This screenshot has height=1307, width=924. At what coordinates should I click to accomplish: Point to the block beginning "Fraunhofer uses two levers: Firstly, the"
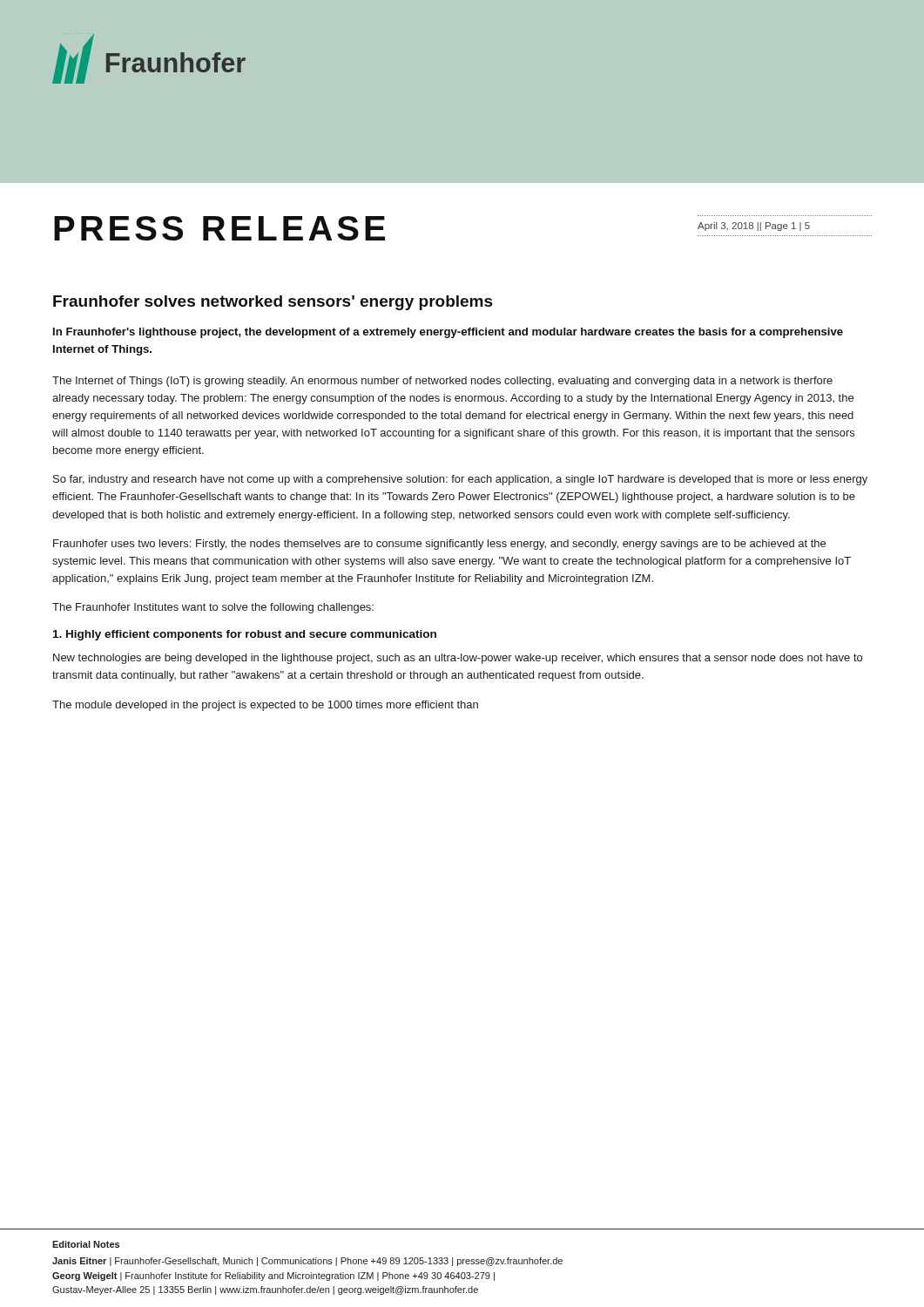[462, 561]
